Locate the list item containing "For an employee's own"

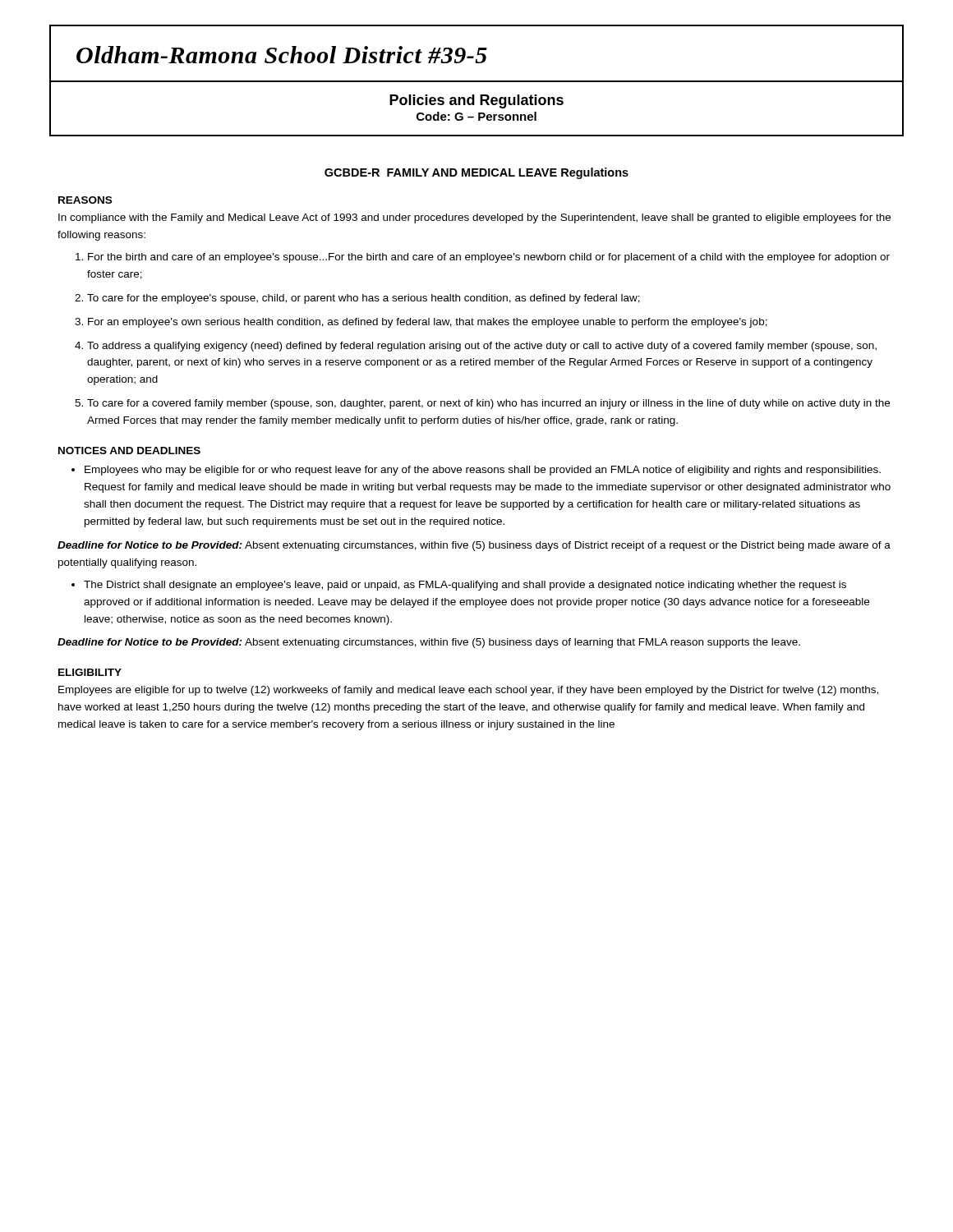[x=491, y=322]
